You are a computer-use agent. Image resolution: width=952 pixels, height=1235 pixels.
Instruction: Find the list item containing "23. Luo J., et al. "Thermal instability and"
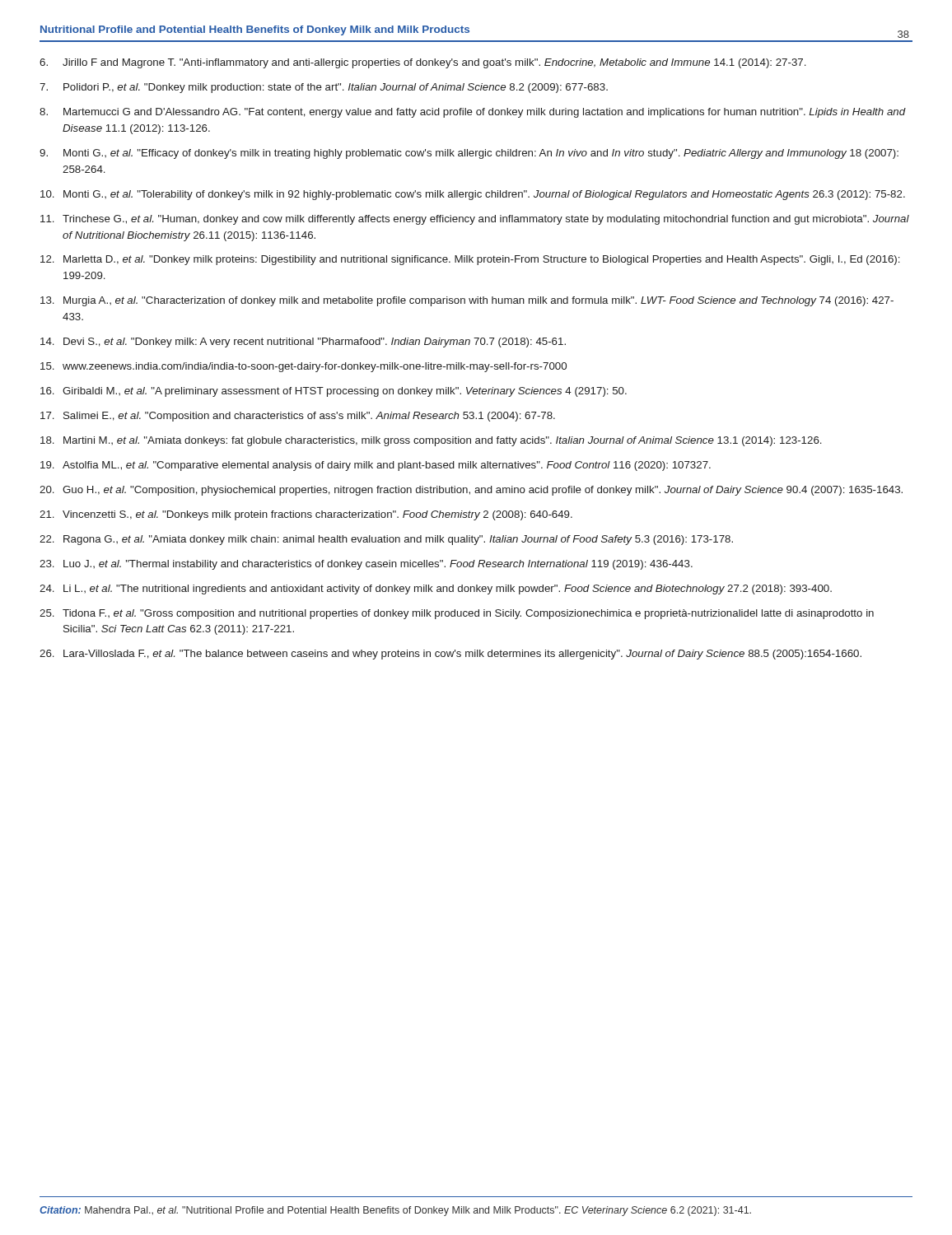click(476, 564)
